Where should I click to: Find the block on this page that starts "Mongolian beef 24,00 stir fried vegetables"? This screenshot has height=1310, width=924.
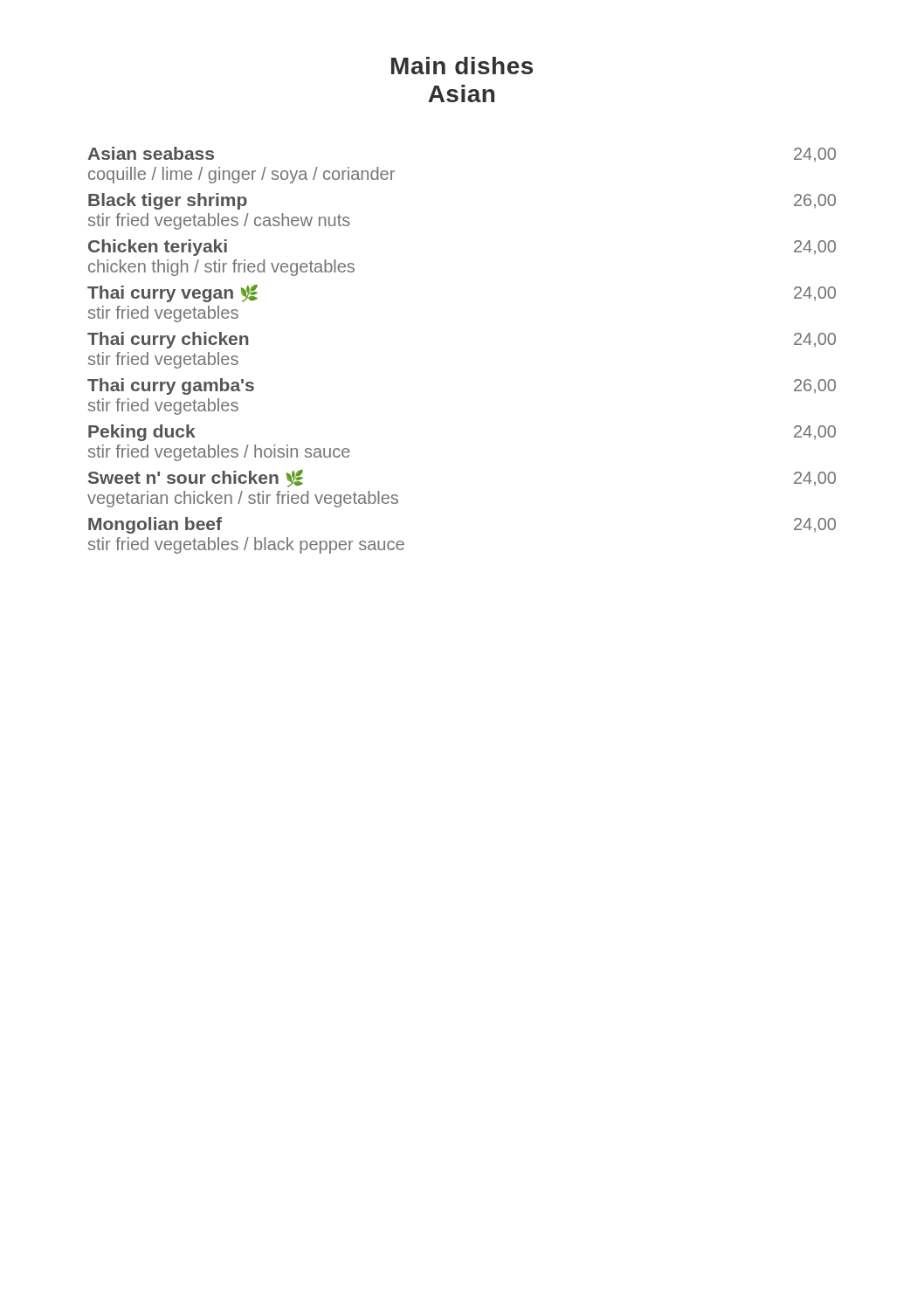155,525
